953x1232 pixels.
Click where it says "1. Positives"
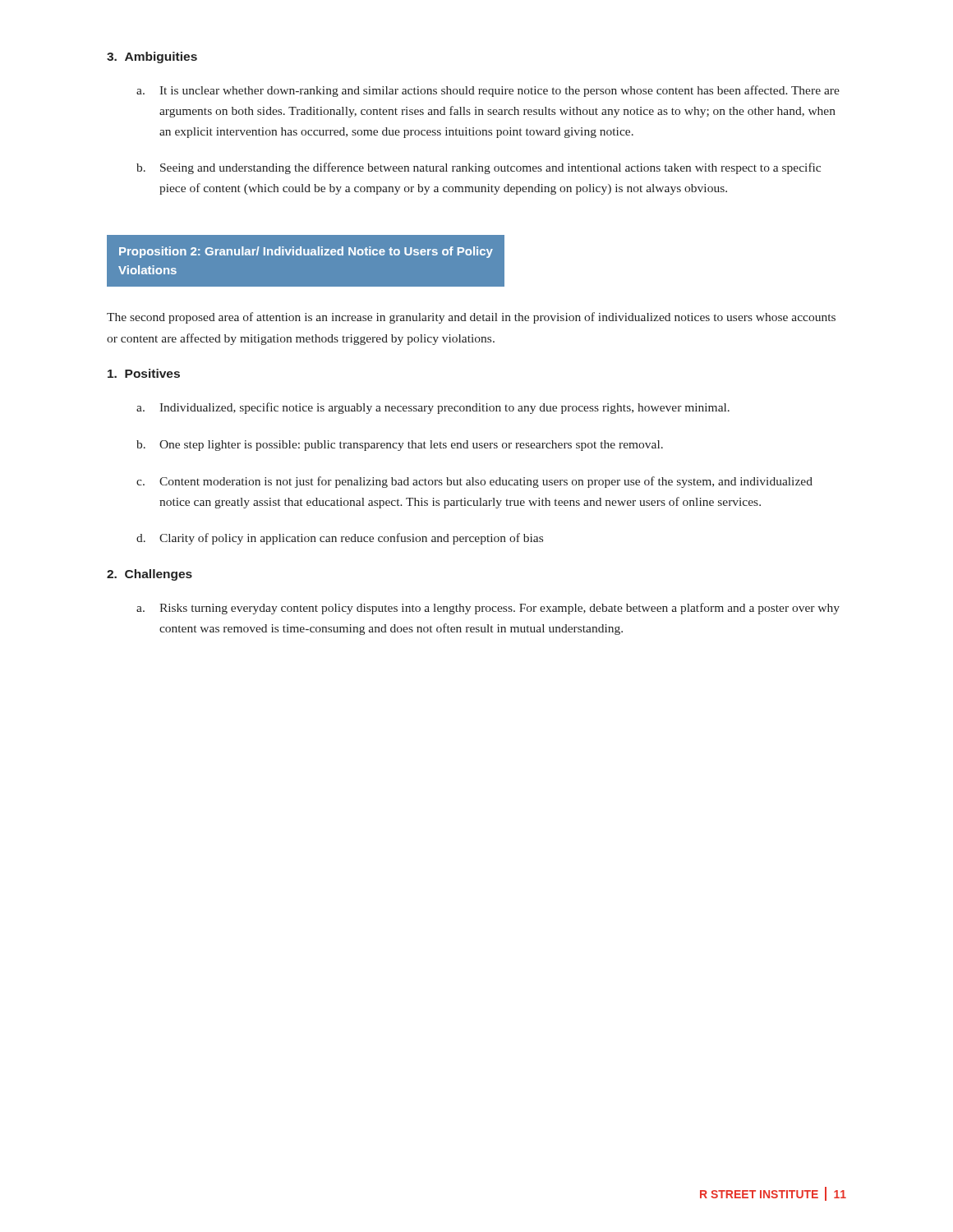(144, 373)
